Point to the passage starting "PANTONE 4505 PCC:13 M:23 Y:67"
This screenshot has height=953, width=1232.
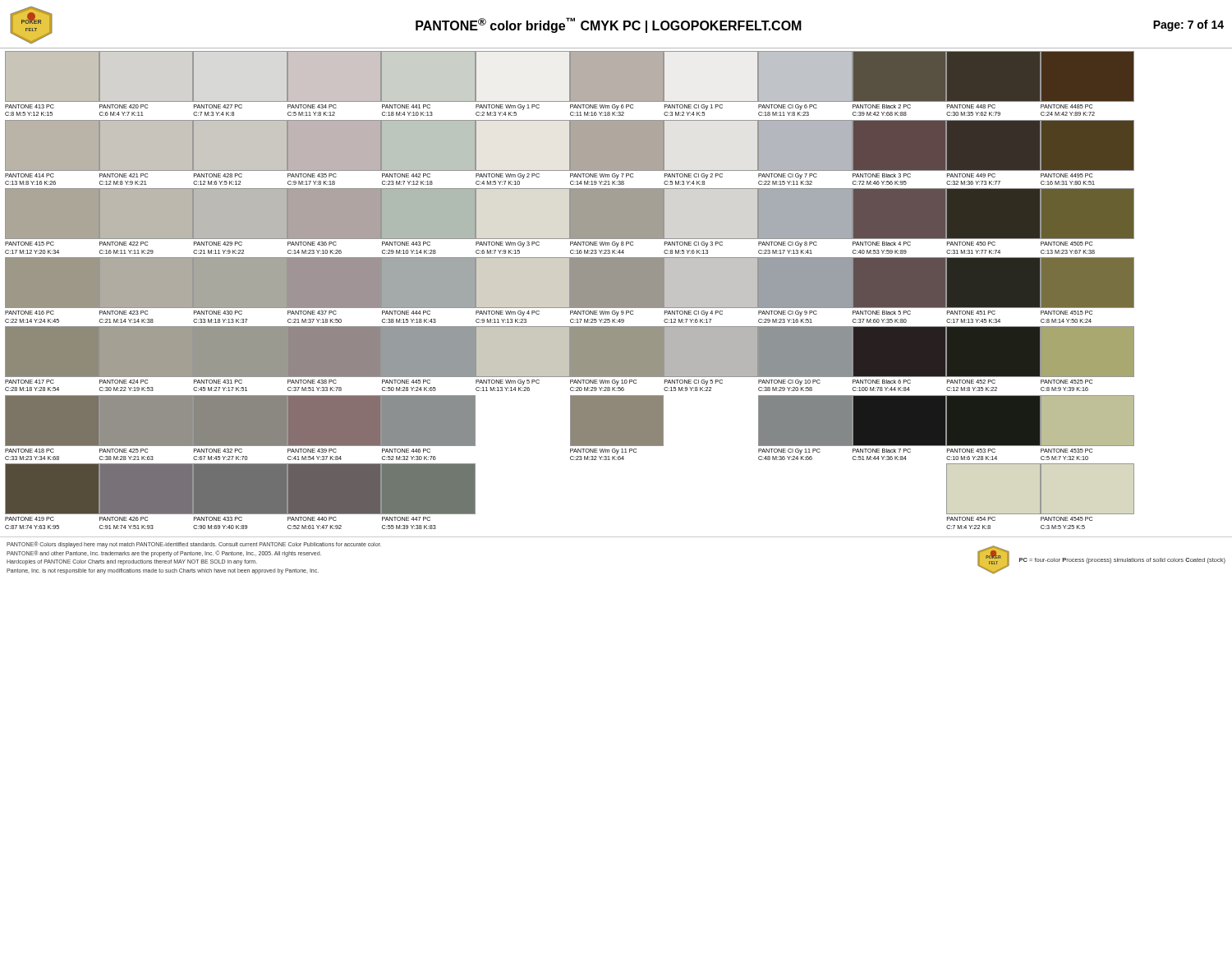pos(1087,222)
